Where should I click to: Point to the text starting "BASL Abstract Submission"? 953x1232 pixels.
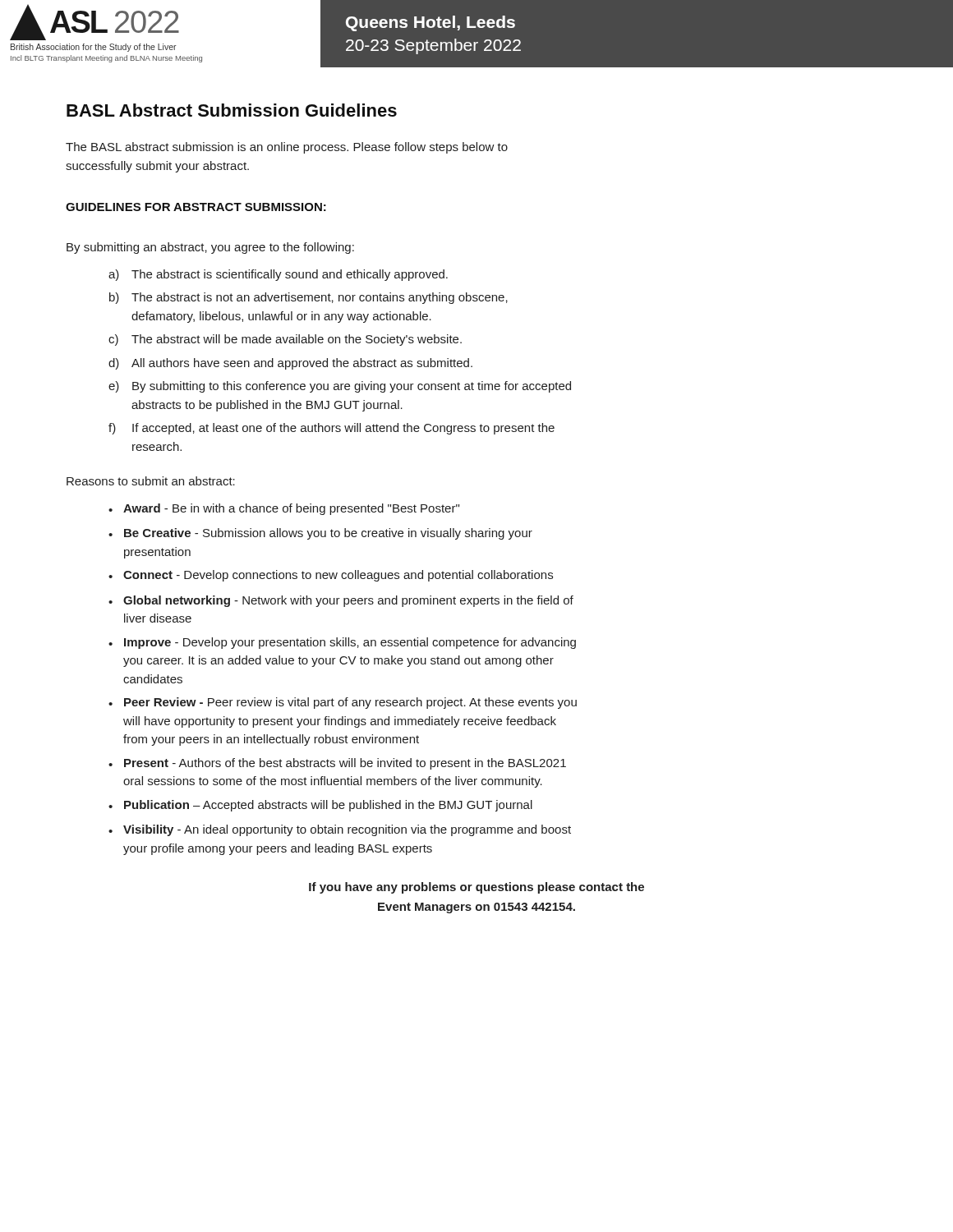coord(231,111)
